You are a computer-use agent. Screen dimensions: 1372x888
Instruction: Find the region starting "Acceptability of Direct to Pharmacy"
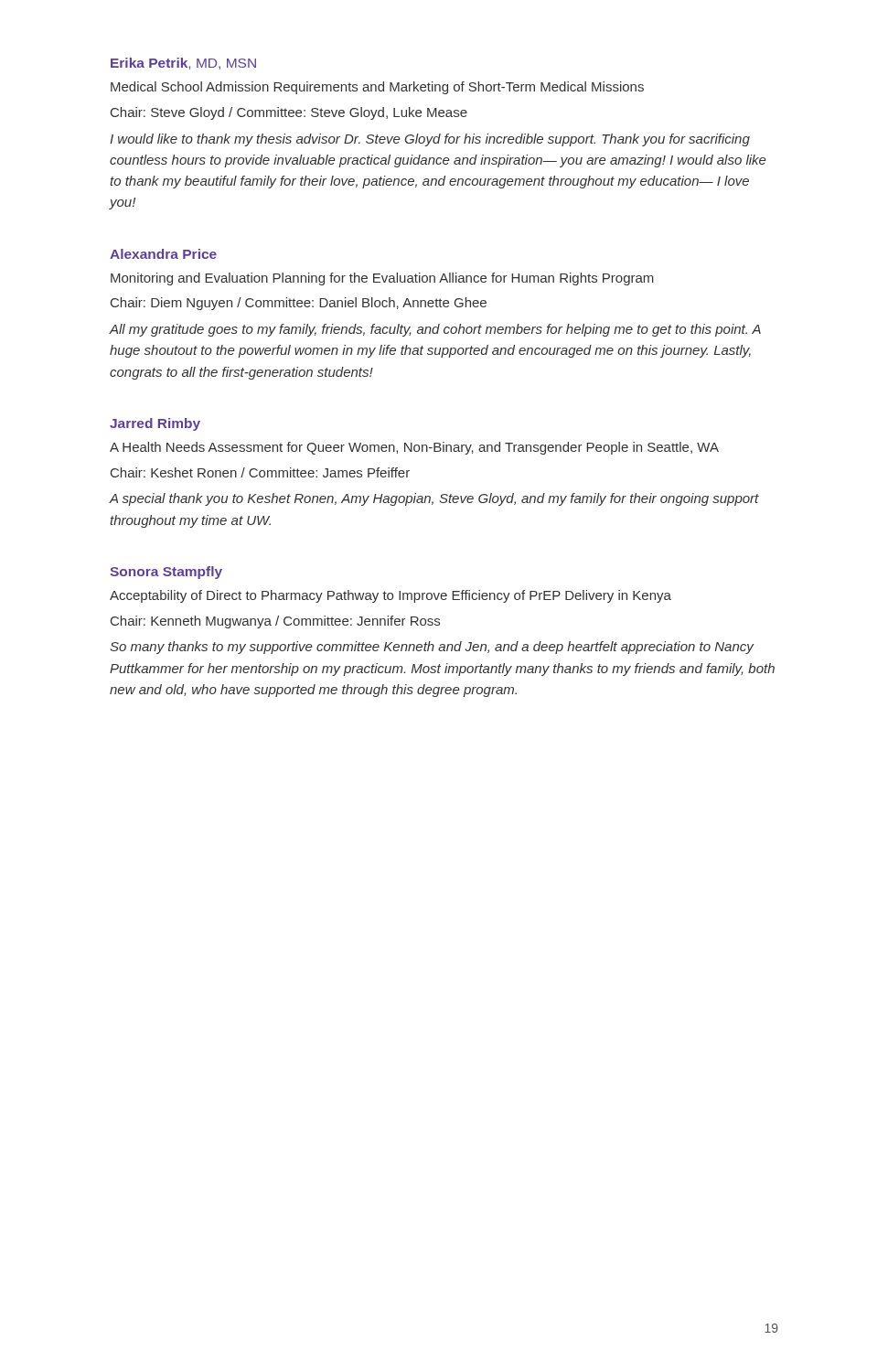pos(390,595)
